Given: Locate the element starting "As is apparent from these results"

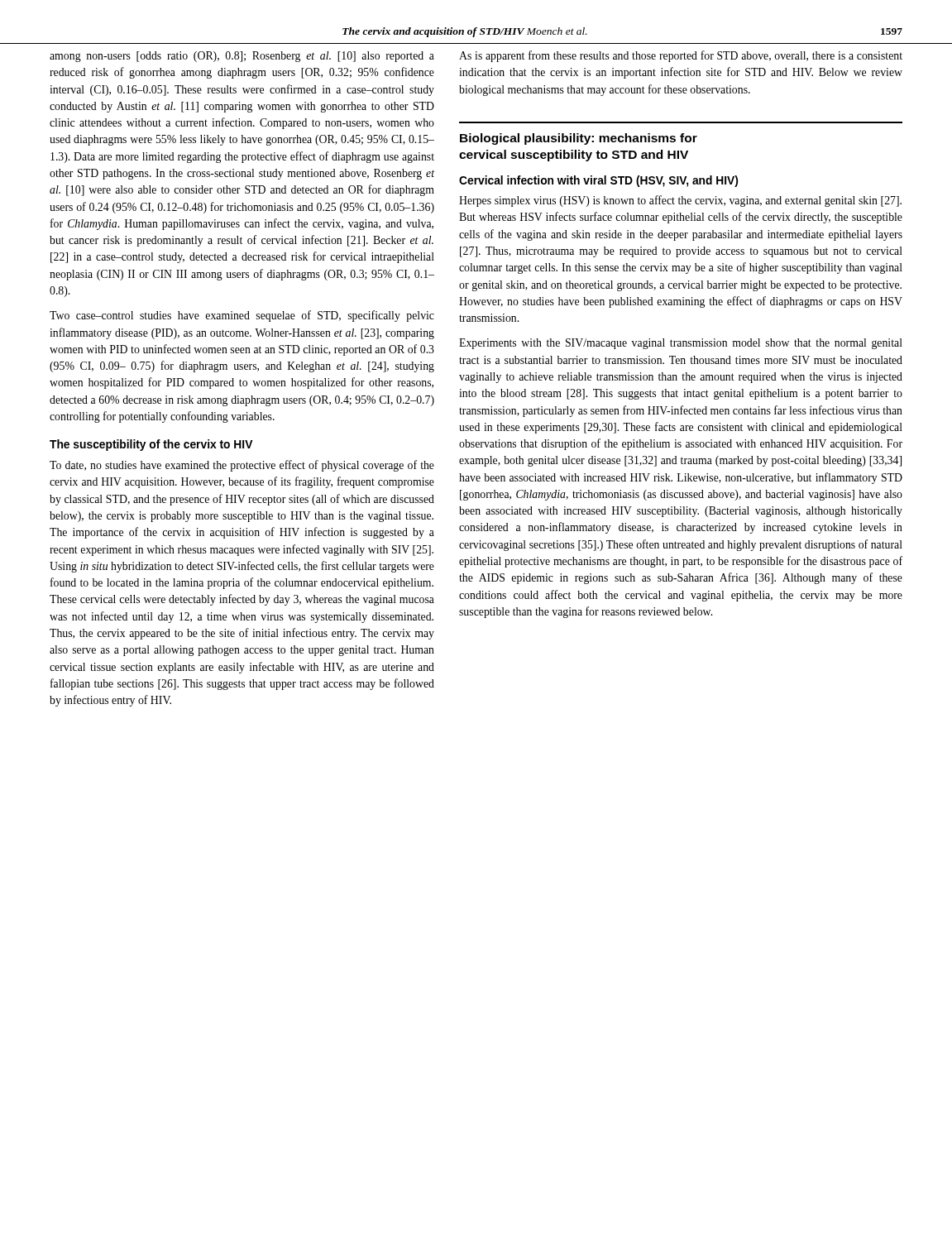Looking at the screenshot, I should (681, 73).
